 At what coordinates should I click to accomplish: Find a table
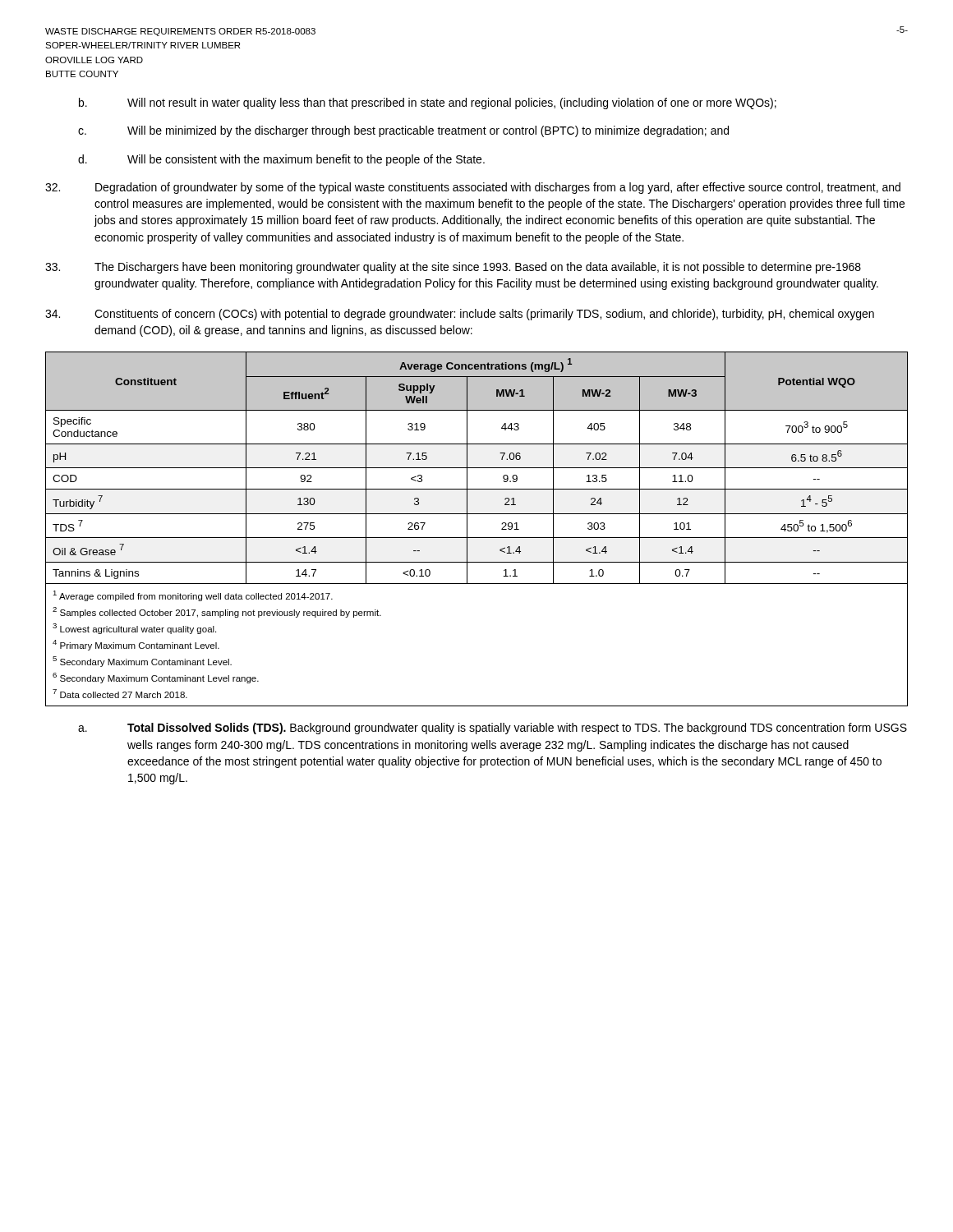[x=476, y=529]
